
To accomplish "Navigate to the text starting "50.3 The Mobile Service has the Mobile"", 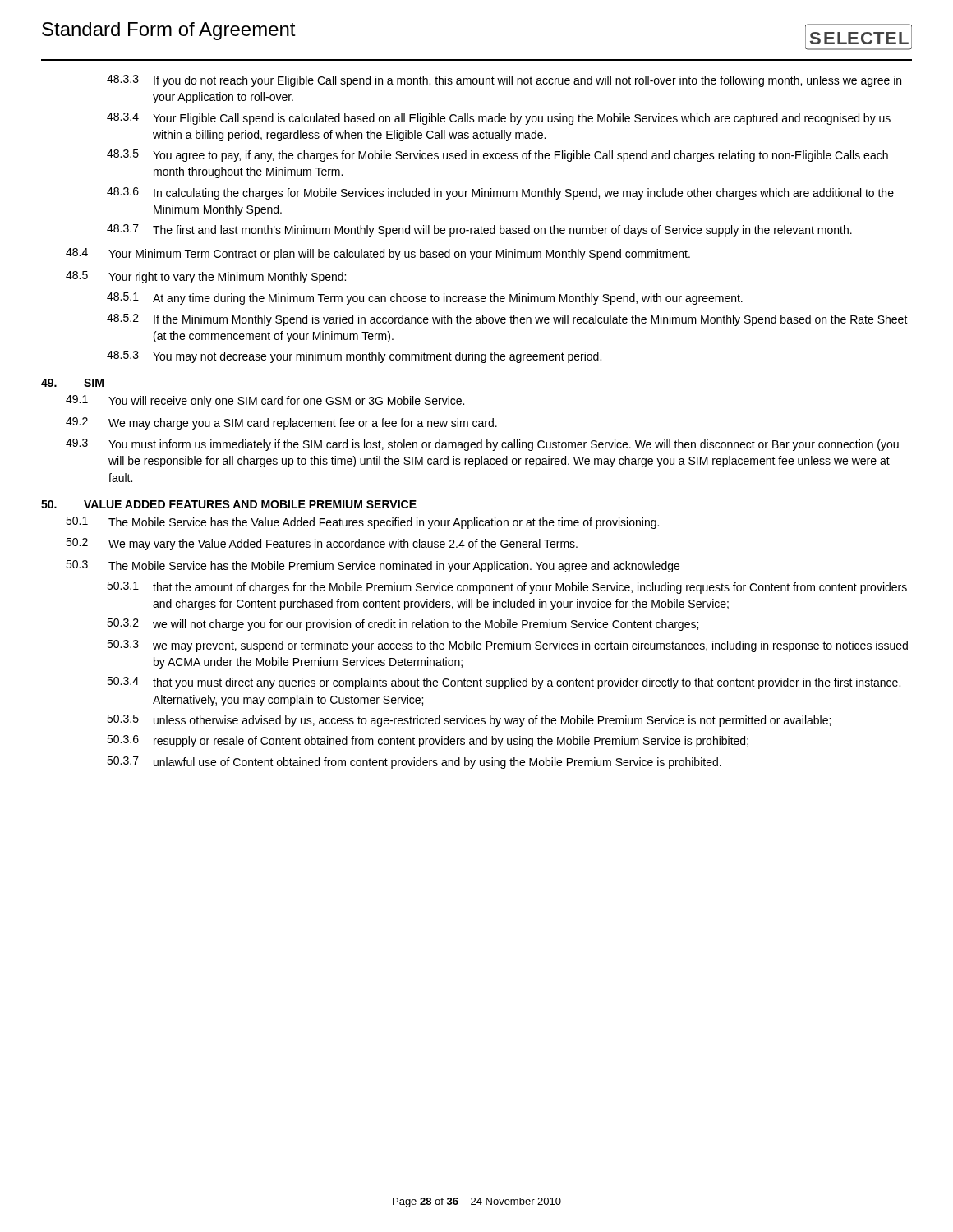I will 489,566.
